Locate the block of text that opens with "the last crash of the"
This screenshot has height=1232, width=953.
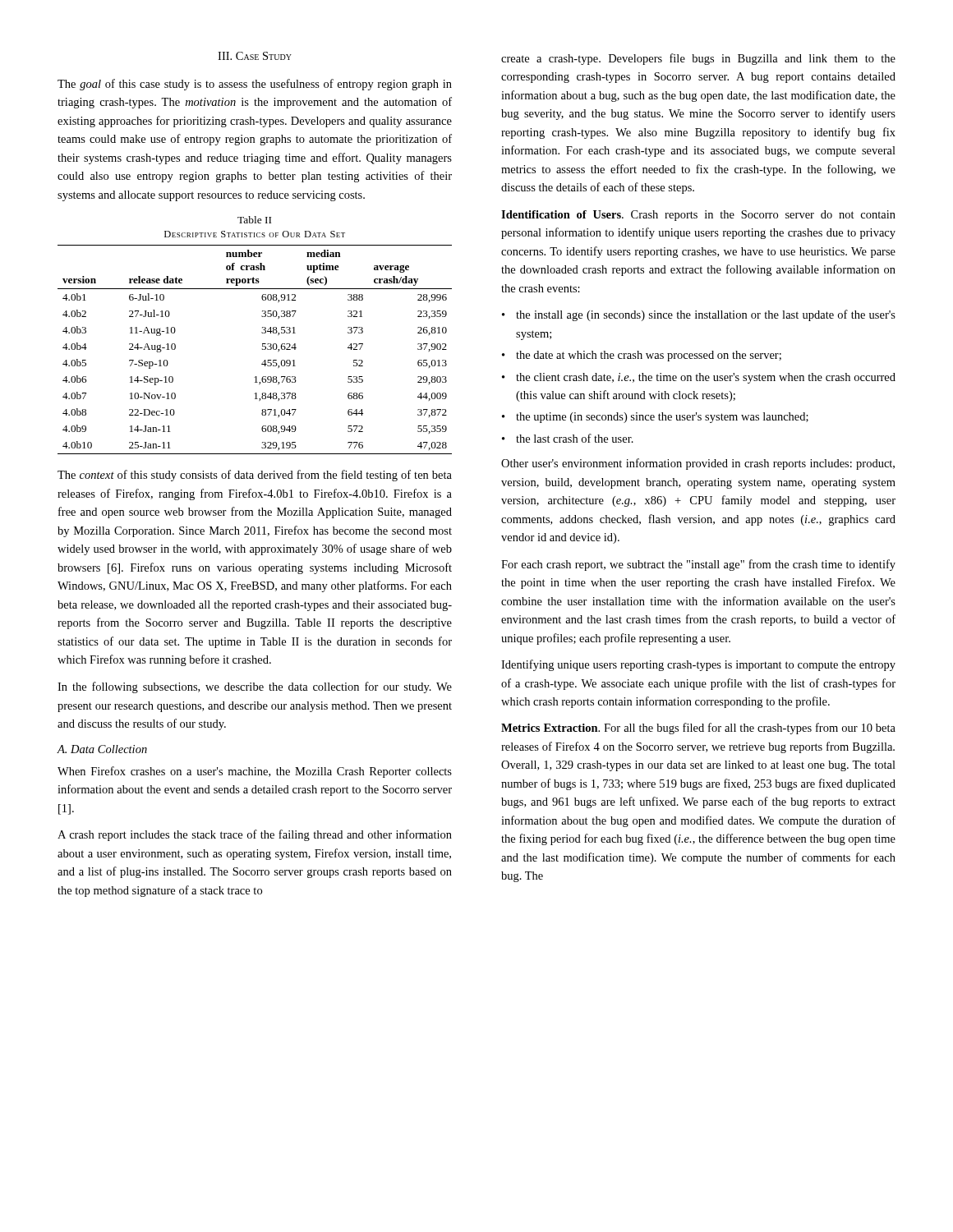pos(575,439)
